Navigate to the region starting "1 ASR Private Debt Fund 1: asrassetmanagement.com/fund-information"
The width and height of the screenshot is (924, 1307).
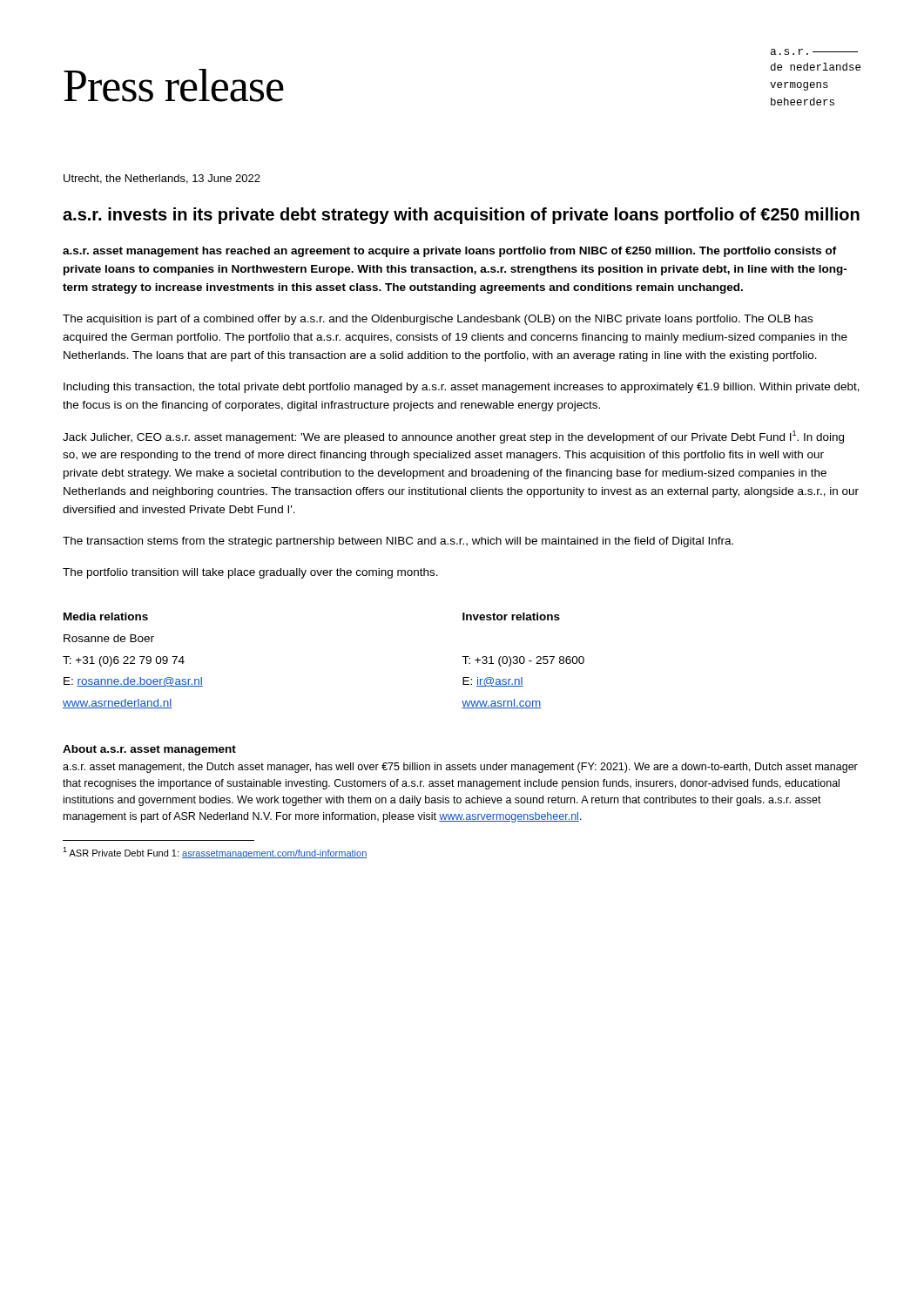coord(215,852)
